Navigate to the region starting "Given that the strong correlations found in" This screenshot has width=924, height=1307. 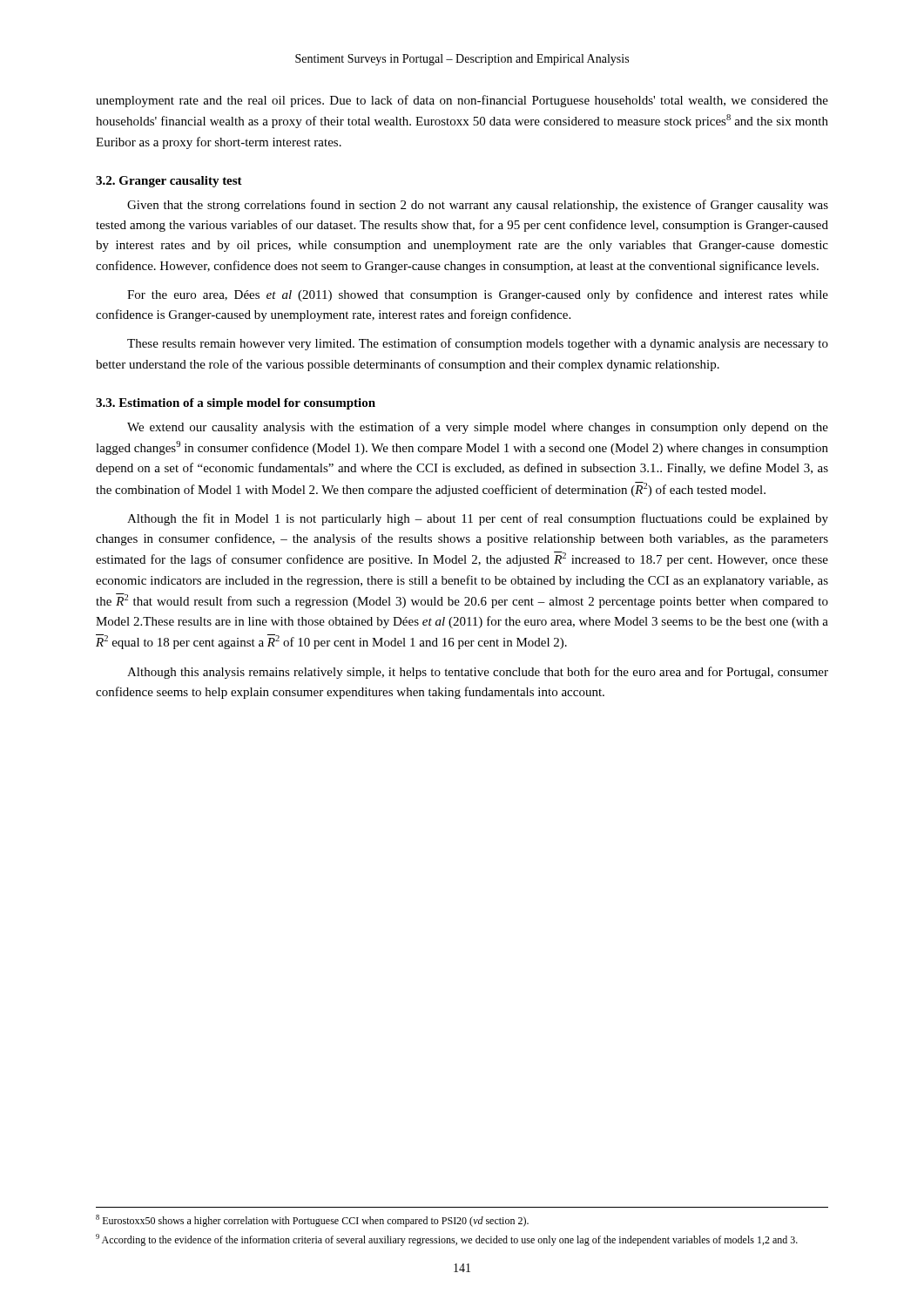[462, 285]
